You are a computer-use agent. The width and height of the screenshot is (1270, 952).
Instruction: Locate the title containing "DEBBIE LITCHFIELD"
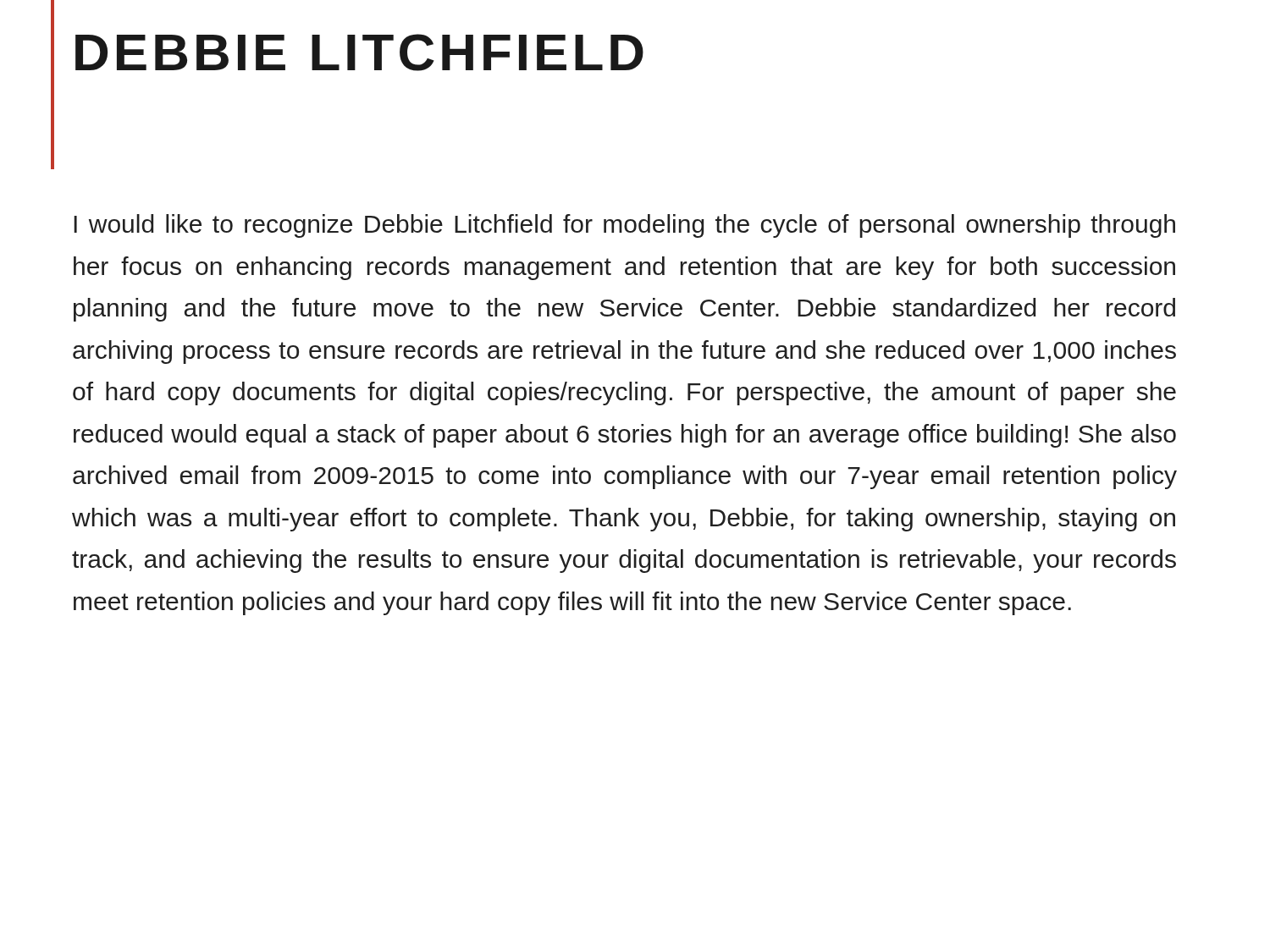pos(360,52)
